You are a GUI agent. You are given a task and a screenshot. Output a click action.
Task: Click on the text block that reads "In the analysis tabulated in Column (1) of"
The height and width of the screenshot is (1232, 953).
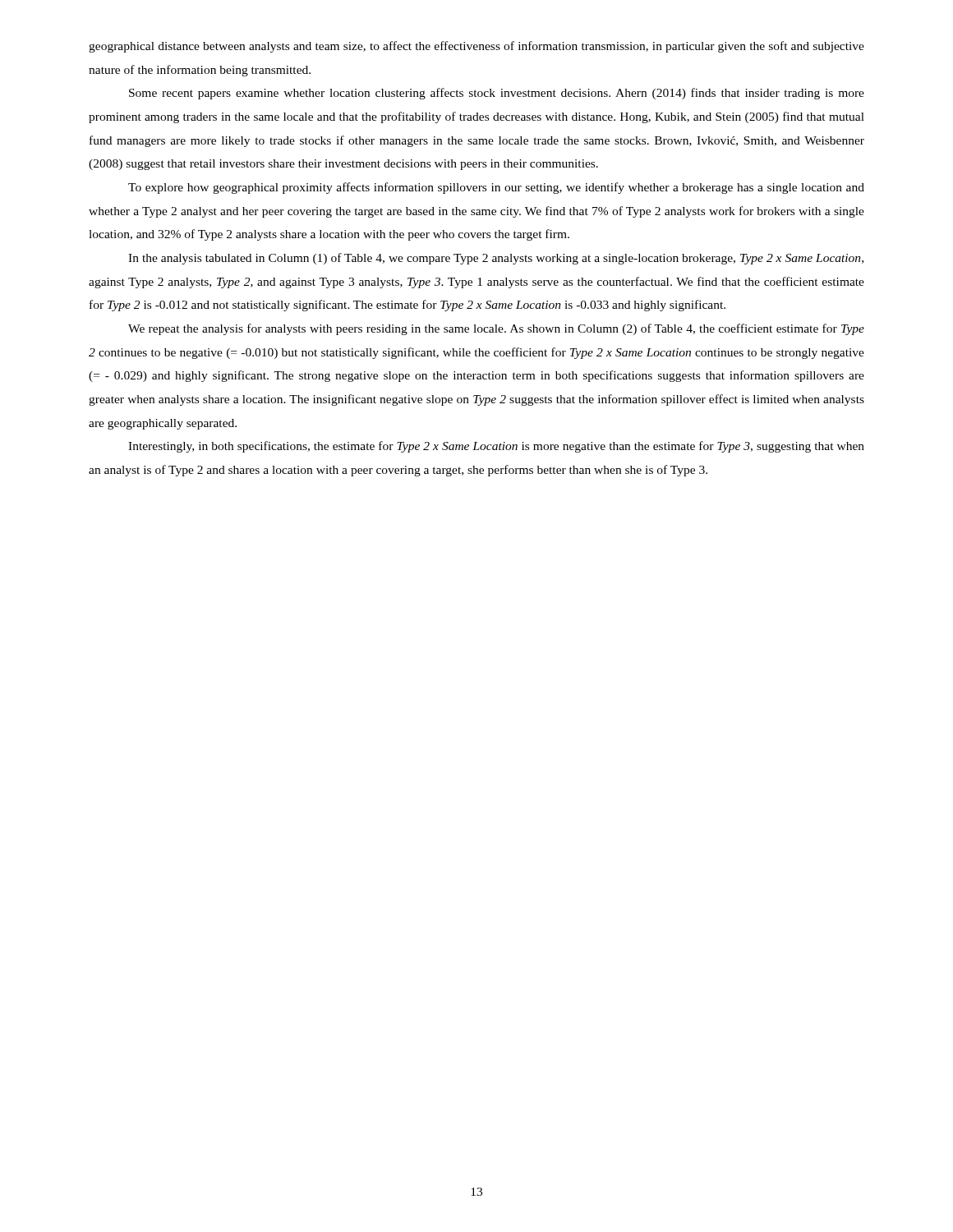476,281
